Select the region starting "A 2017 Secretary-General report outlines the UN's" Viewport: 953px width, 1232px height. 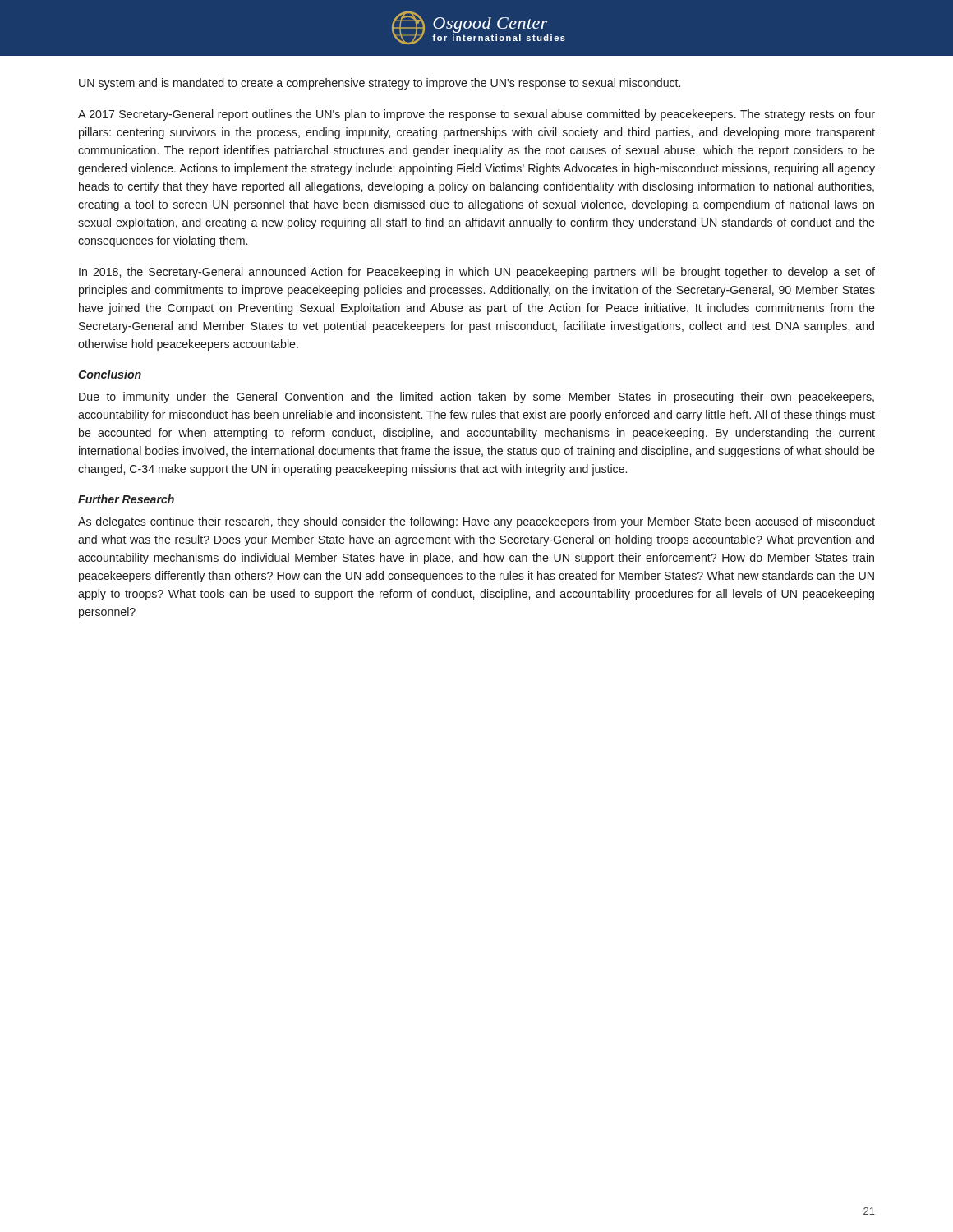(x=476, y=177)
